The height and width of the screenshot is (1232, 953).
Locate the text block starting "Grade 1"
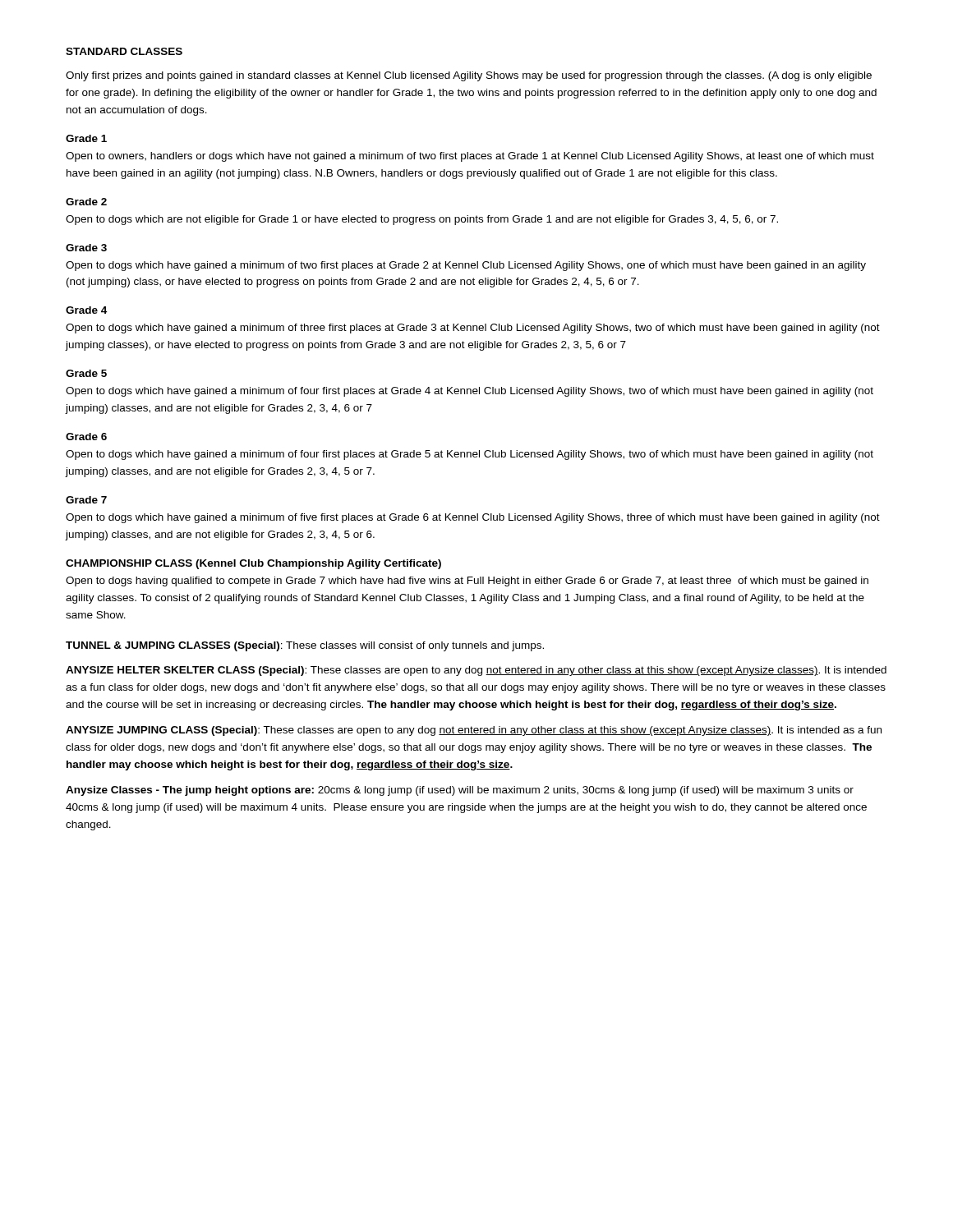pos(86,138)
